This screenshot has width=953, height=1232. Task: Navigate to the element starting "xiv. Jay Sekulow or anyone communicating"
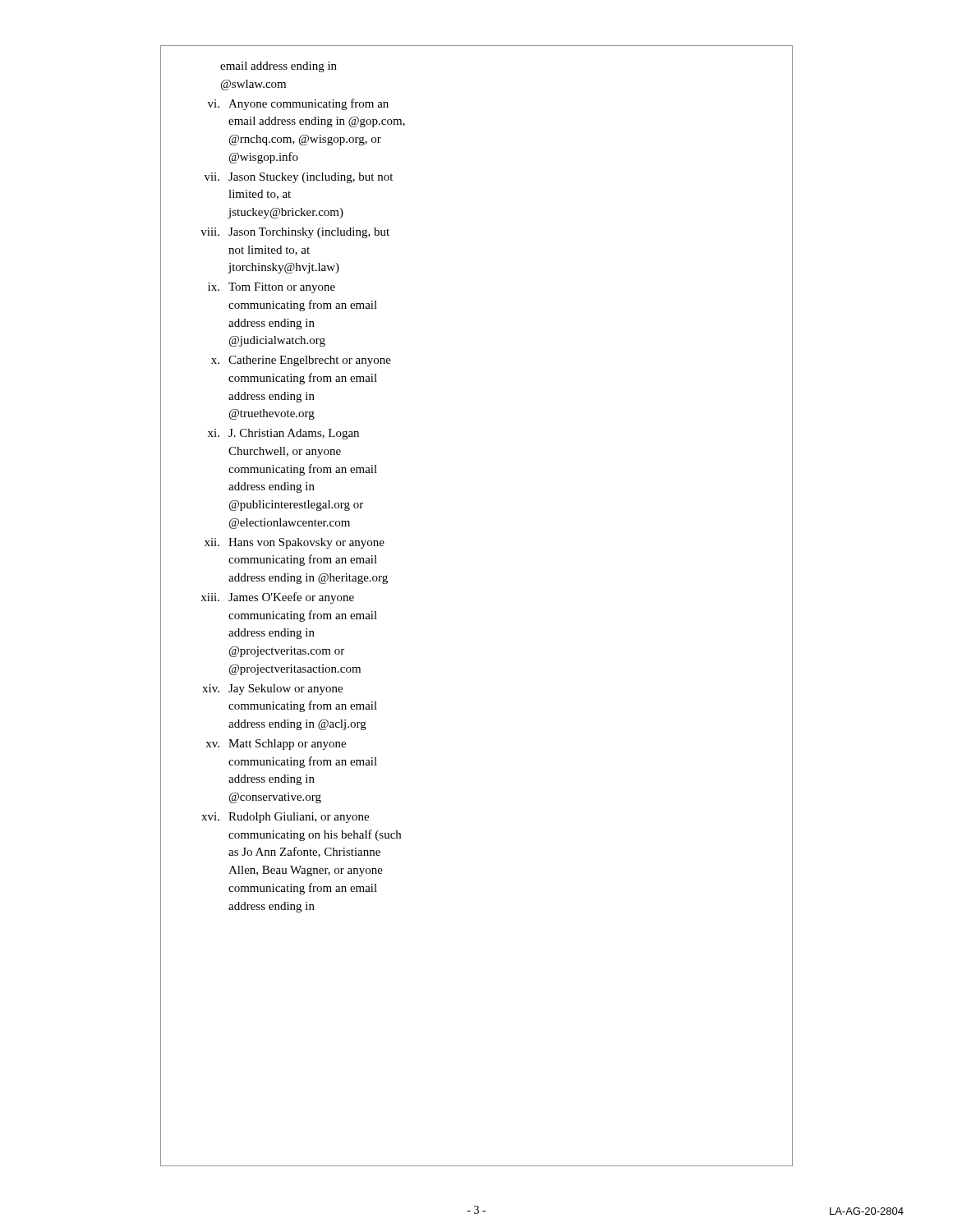tap(277, 706)
